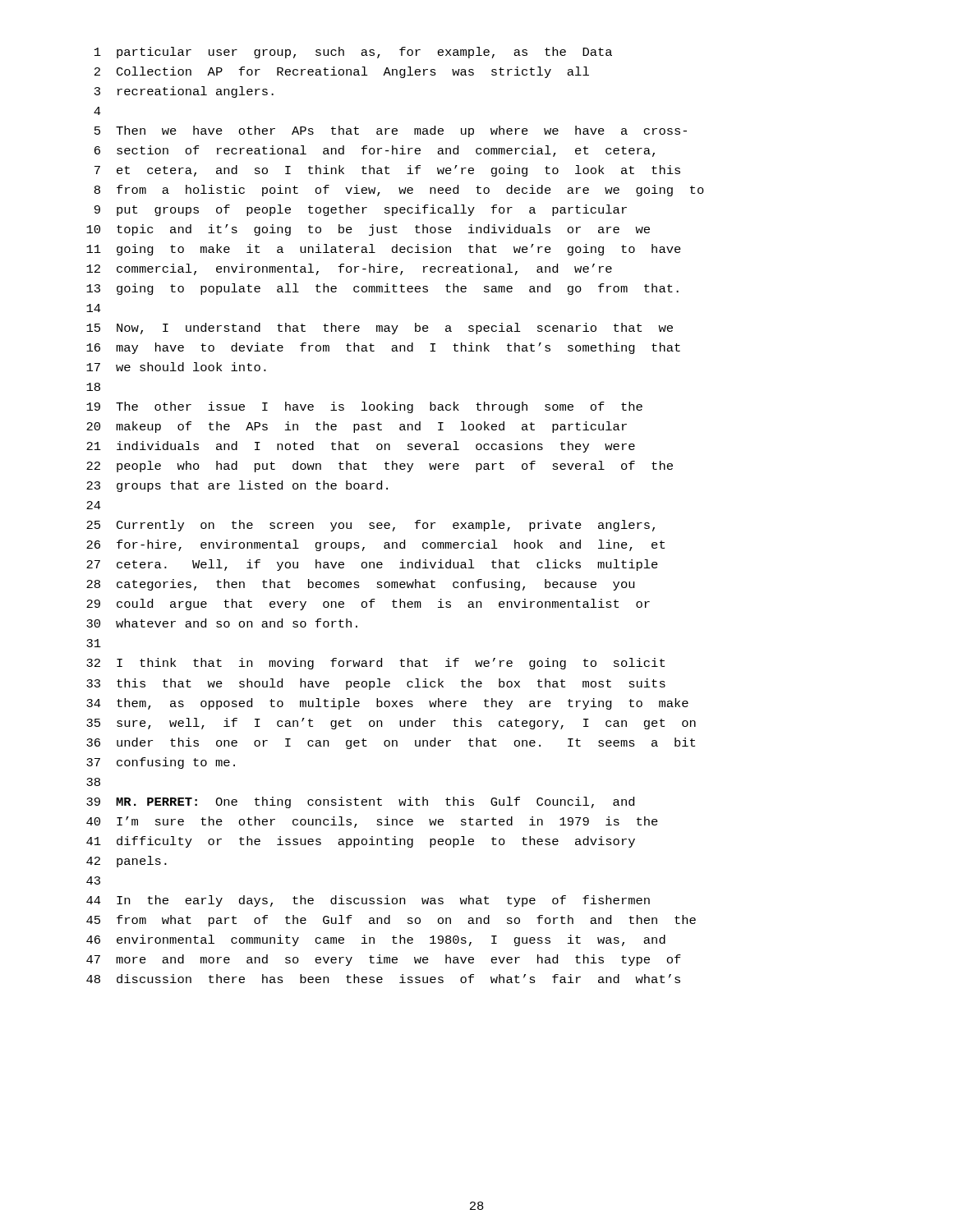Point to the block beginning "1particular user group, such as, for example, as"
953x1232 pixels.
coord(476,516)
